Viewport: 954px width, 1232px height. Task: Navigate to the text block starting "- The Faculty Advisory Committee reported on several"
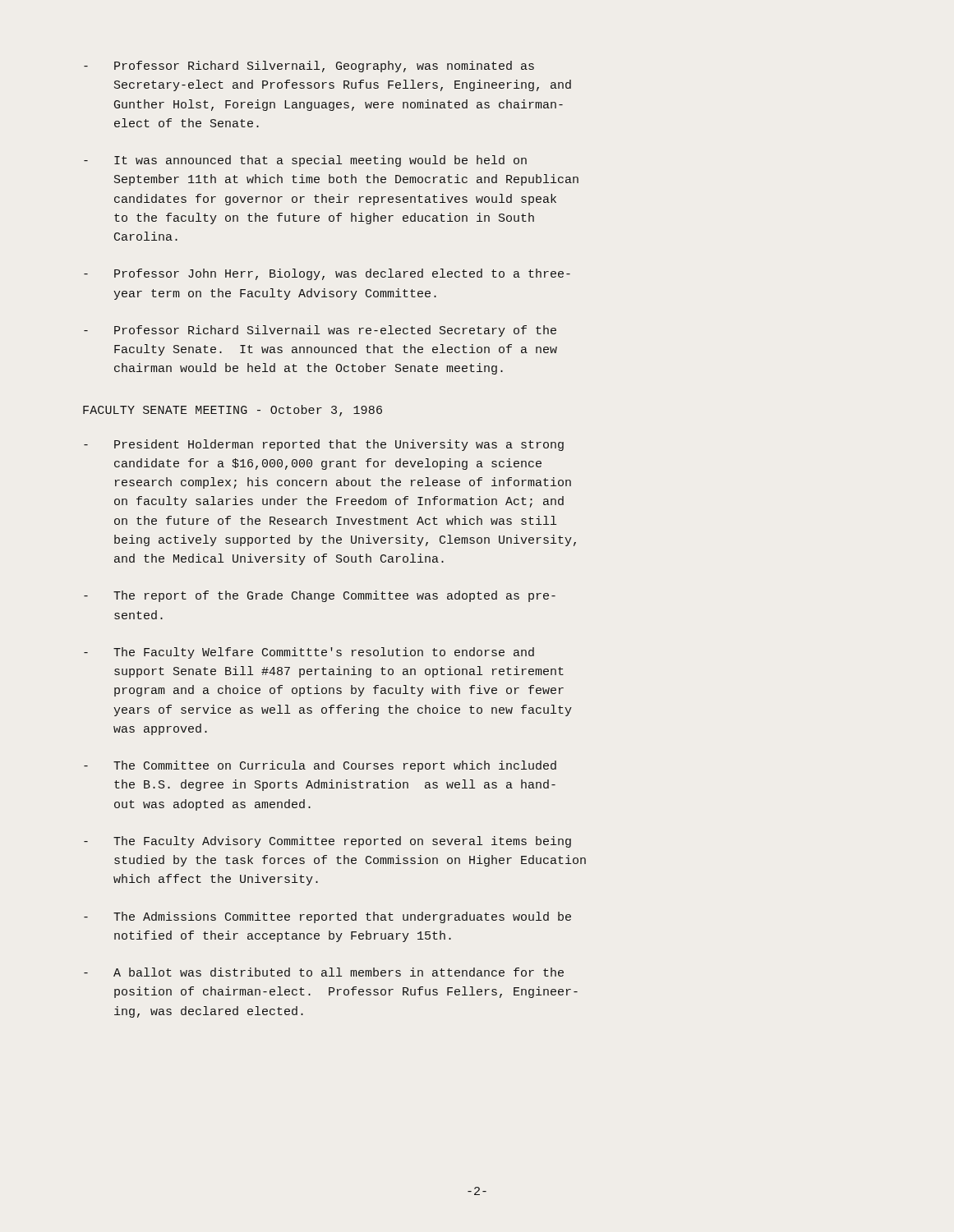[468, 861]
